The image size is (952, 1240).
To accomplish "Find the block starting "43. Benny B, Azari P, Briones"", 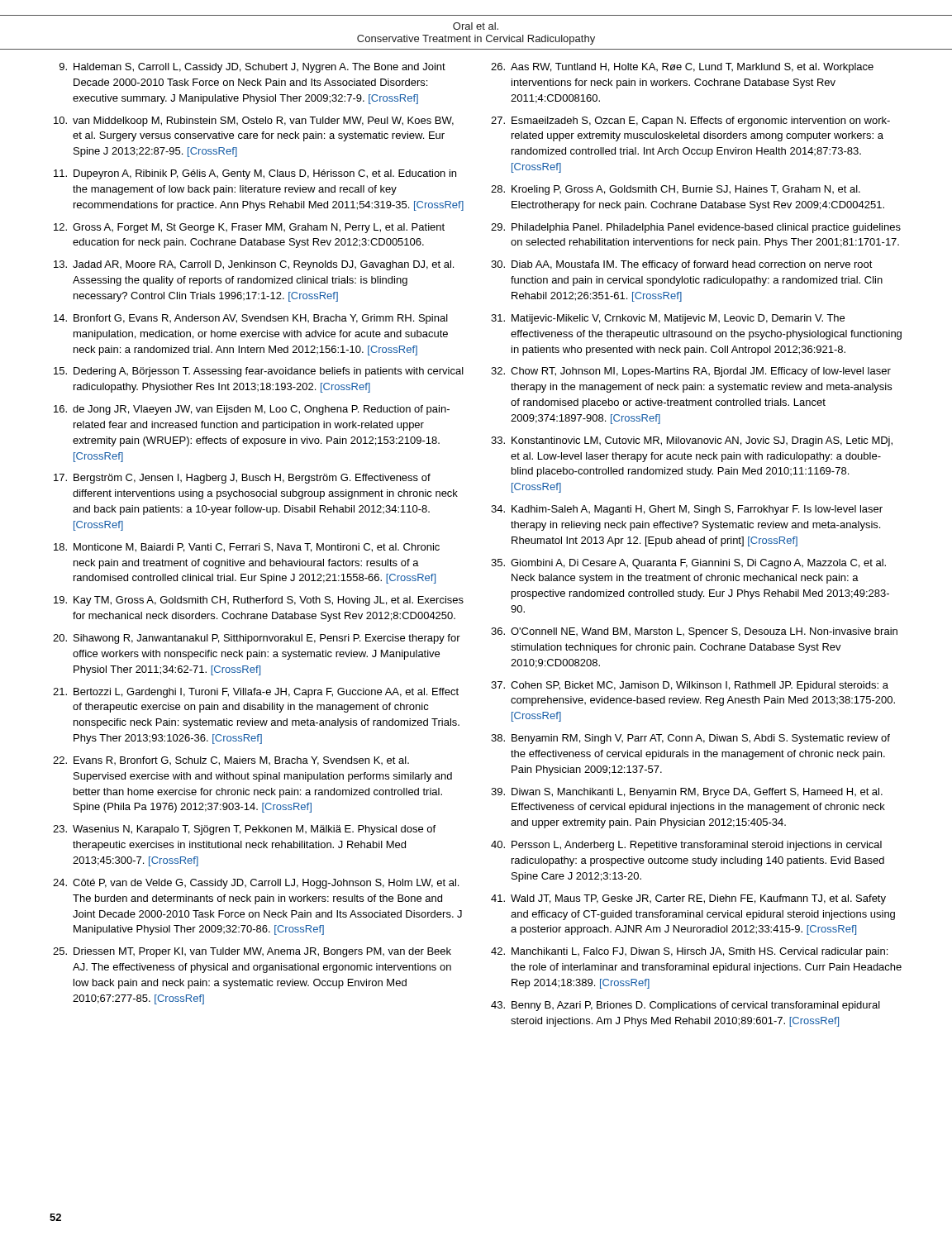I will point(695,1013).
